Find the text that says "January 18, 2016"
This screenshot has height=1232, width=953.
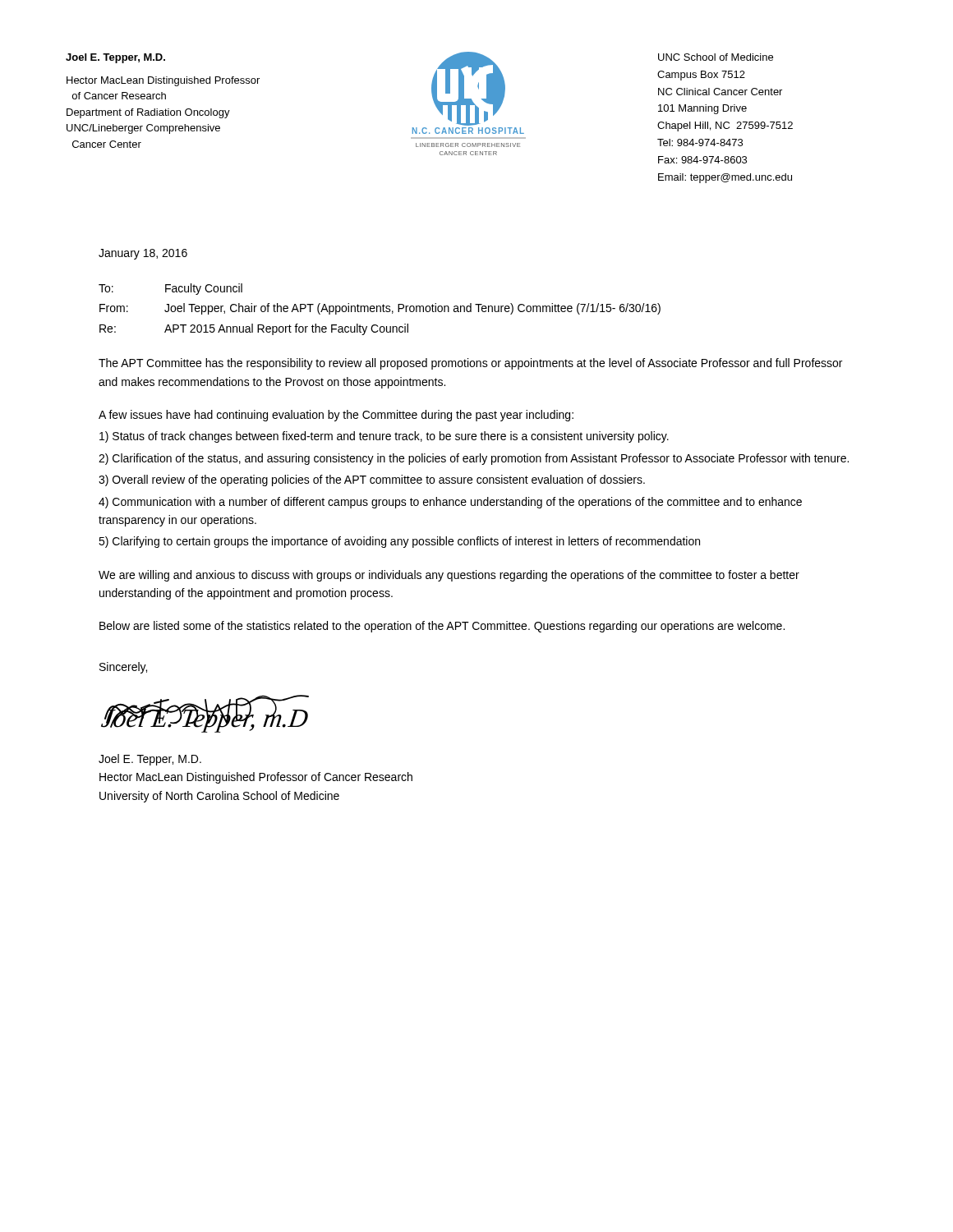(143, 253)
